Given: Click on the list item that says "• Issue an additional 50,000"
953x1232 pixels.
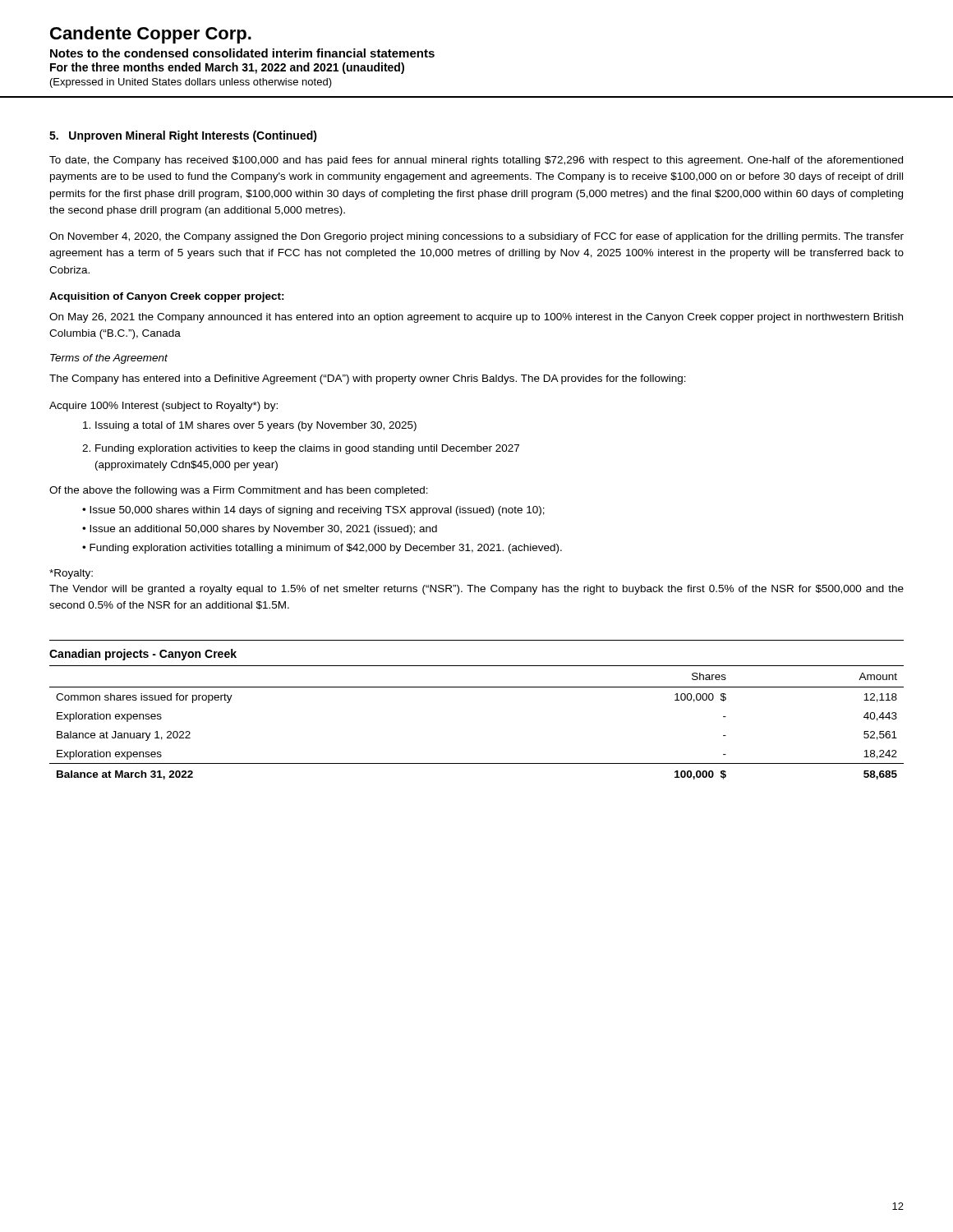Looking at the screenshot, I should pyautogui.click(x=260, y=528).
